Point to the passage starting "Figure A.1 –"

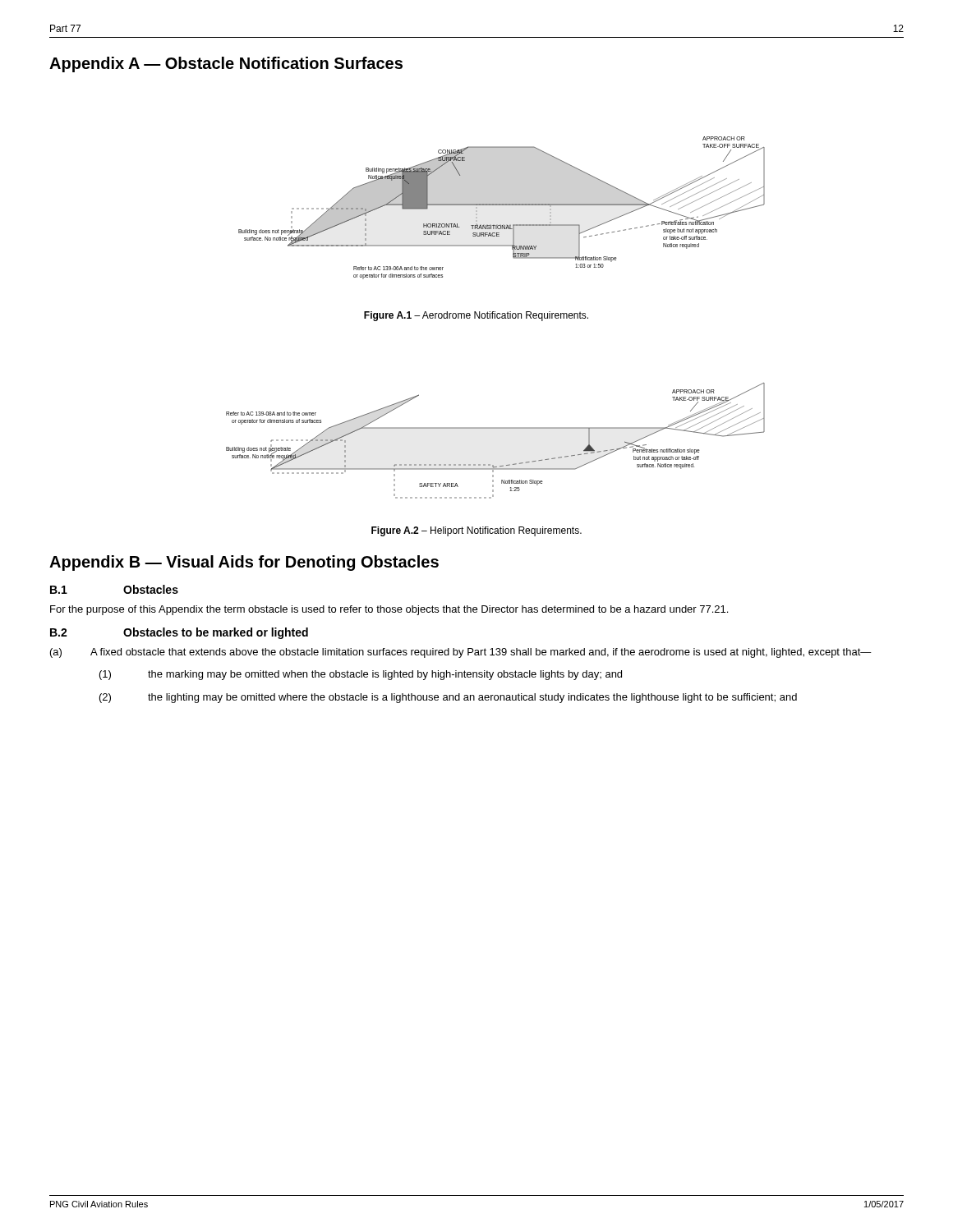click(x=476, y=315)
